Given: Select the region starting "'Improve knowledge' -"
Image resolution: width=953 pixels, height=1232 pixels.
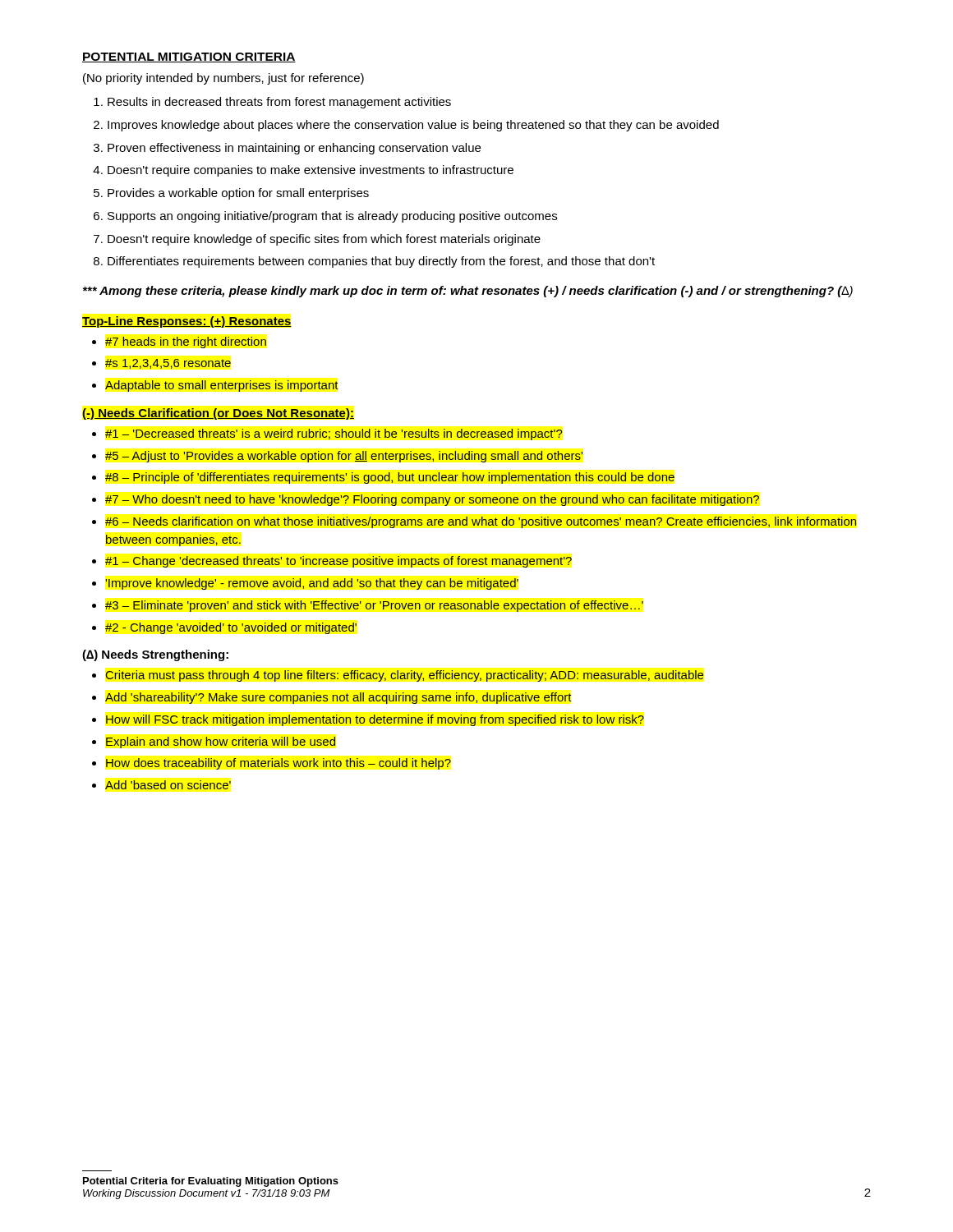Looking at the screenshot, I should [x=488, y=583].
